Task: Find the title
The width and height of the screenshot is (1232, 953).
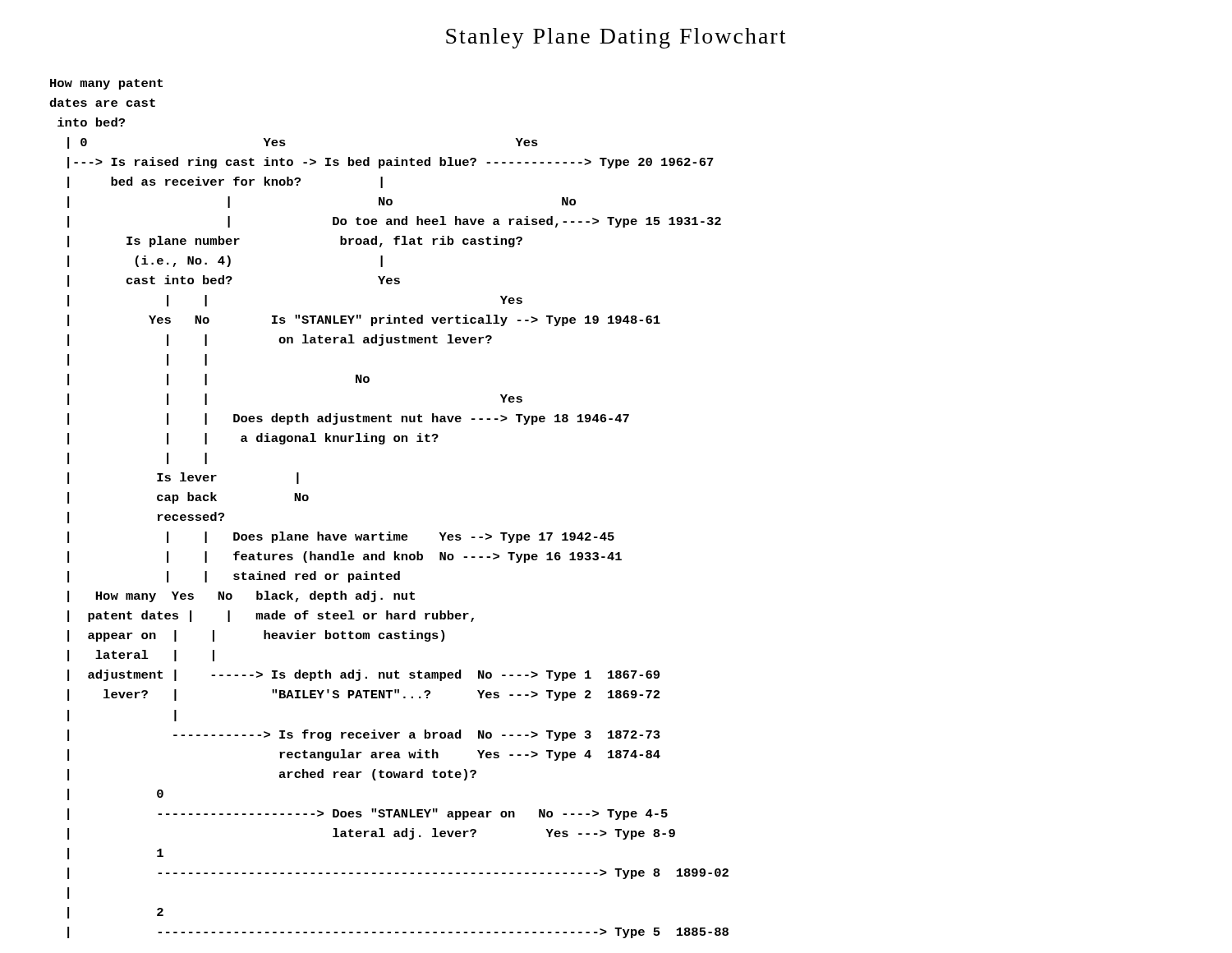Action: point(616,36)
